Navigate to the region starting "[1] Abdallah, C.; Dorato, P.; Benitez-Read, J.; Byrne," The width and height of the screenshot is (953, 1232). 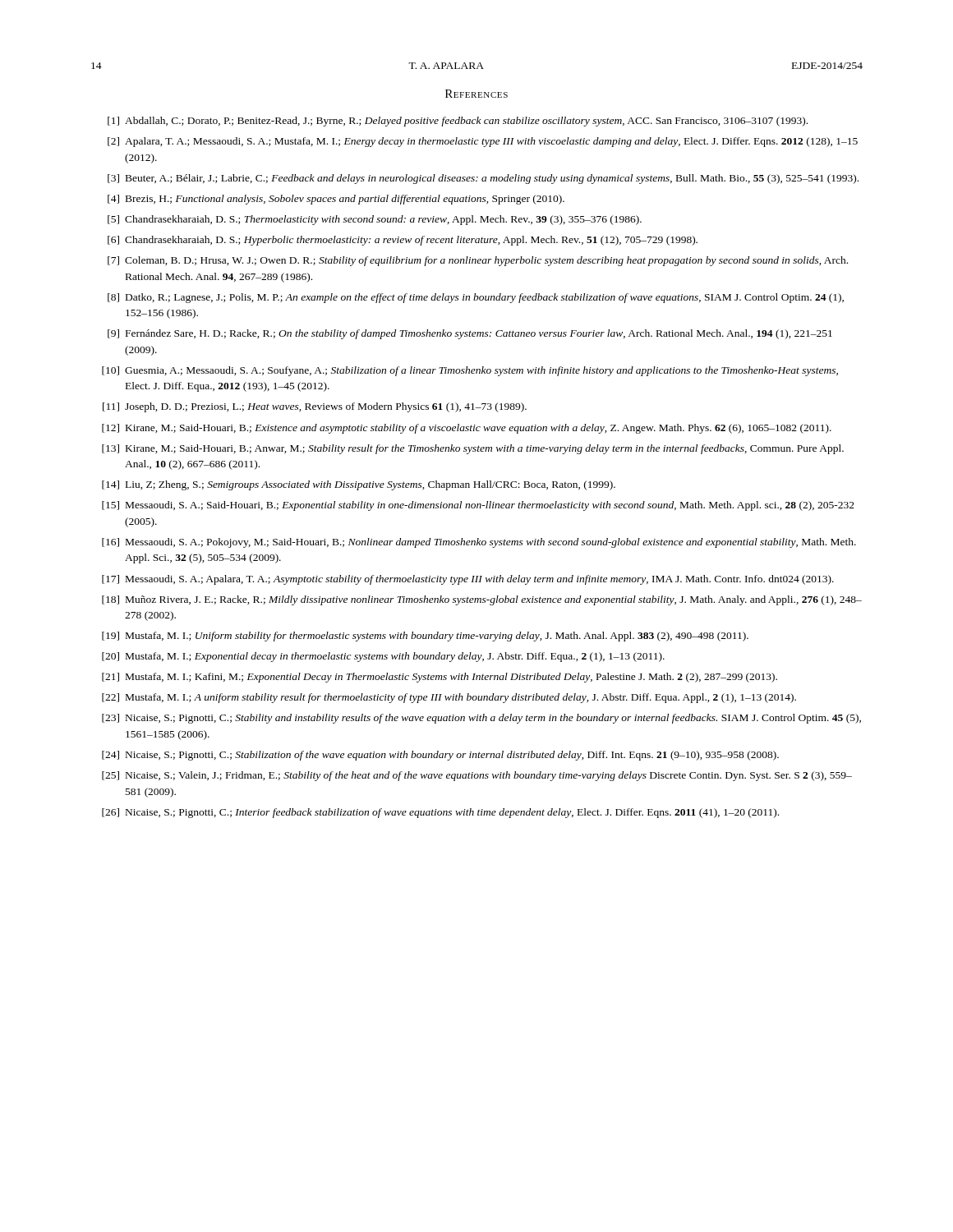[476, 121]
